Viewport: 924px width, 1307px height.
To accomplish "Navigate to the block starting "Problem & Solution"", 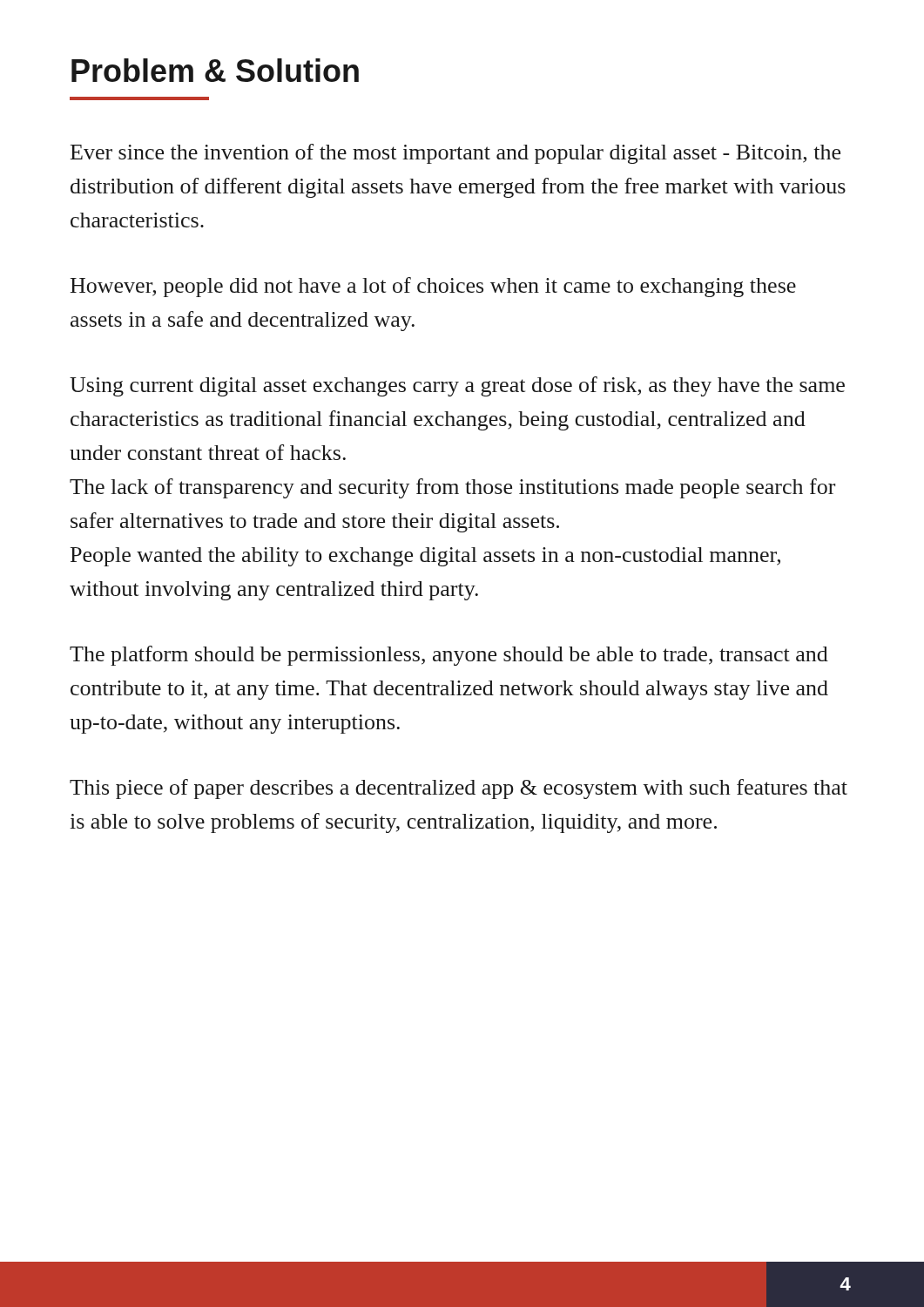I will 215,76.
